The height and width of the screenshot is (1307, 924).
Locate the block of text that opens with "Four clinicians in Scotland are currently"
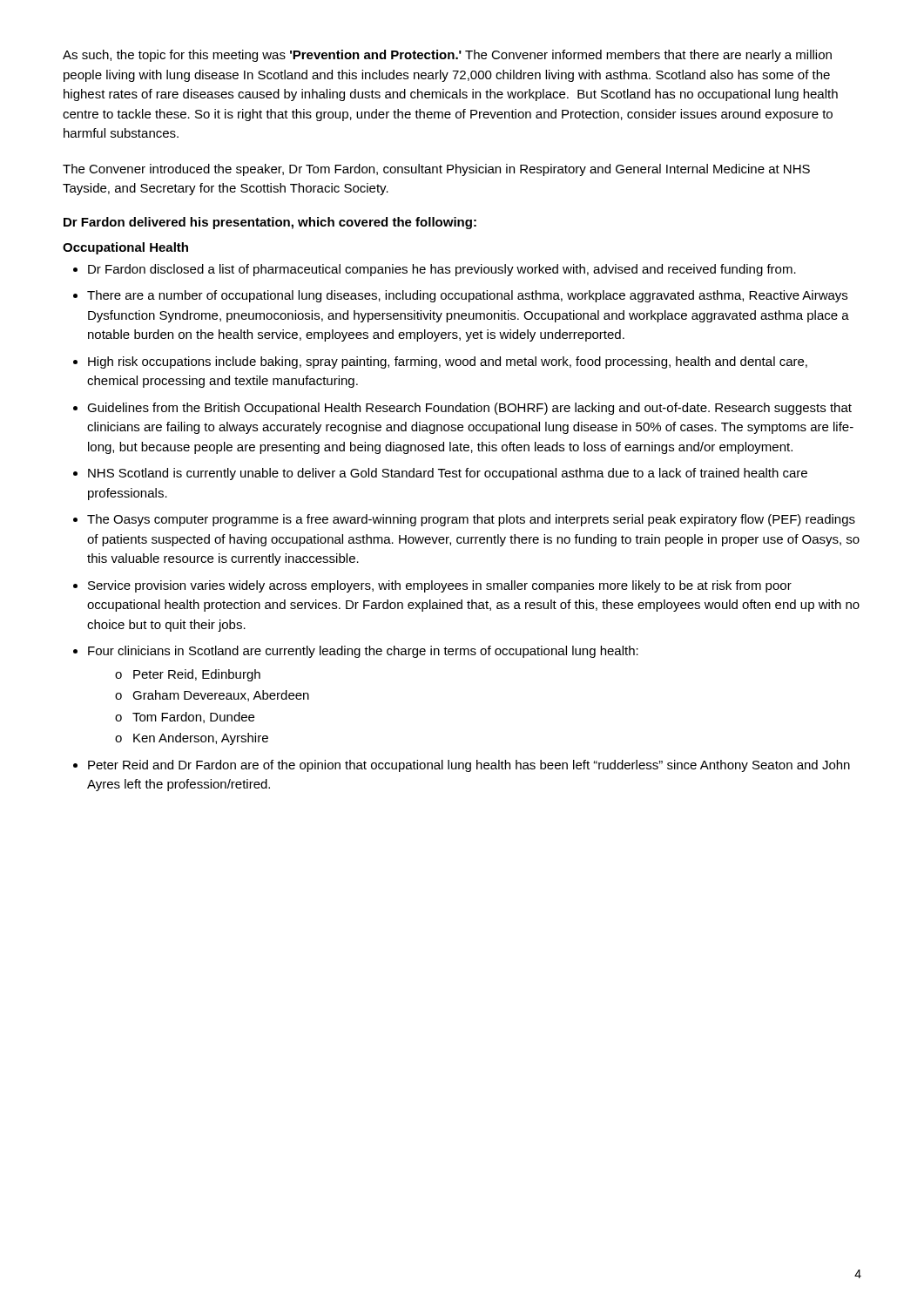click(x=363, y=652)
